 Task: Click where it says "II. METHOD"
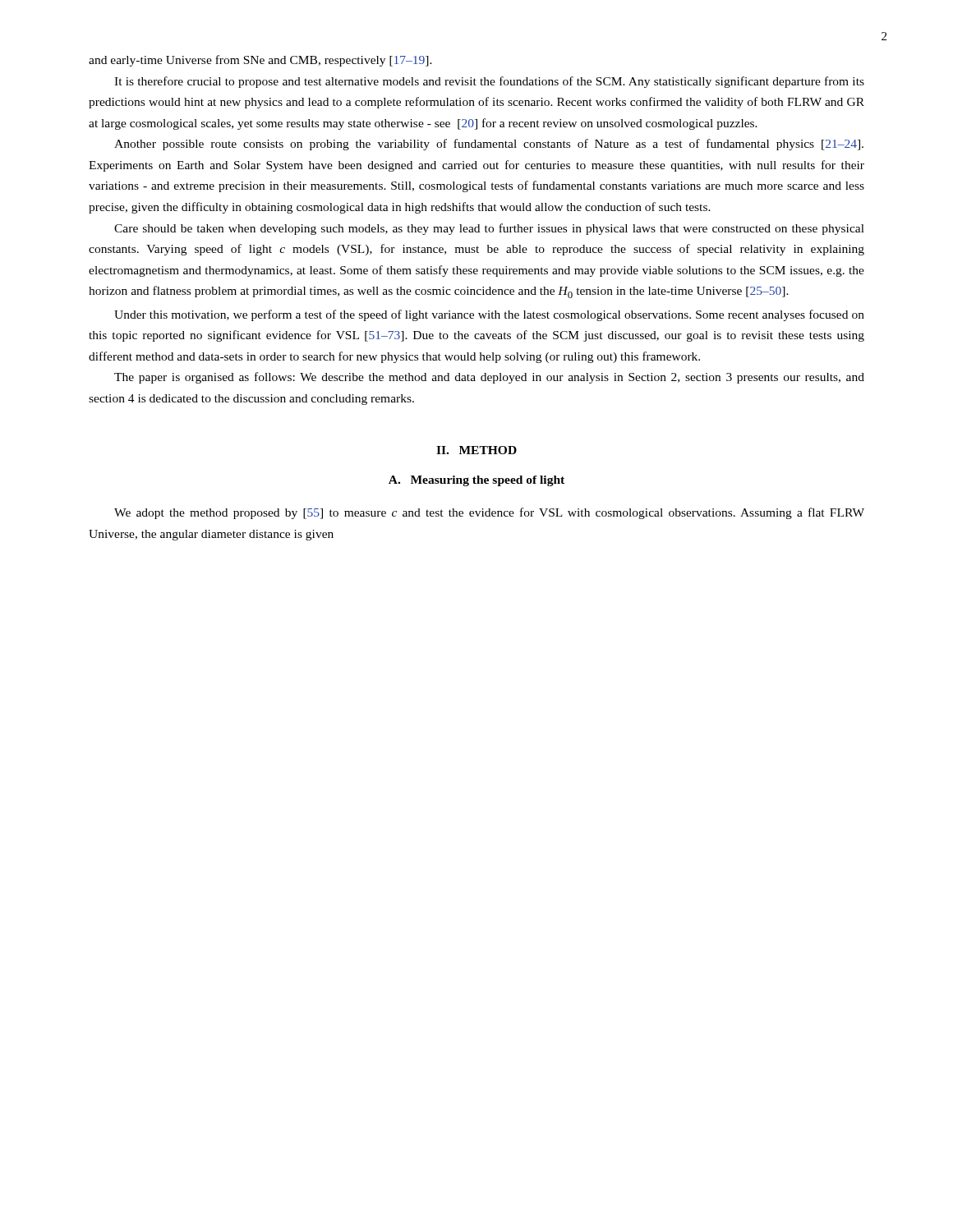(x=476, y=450)
